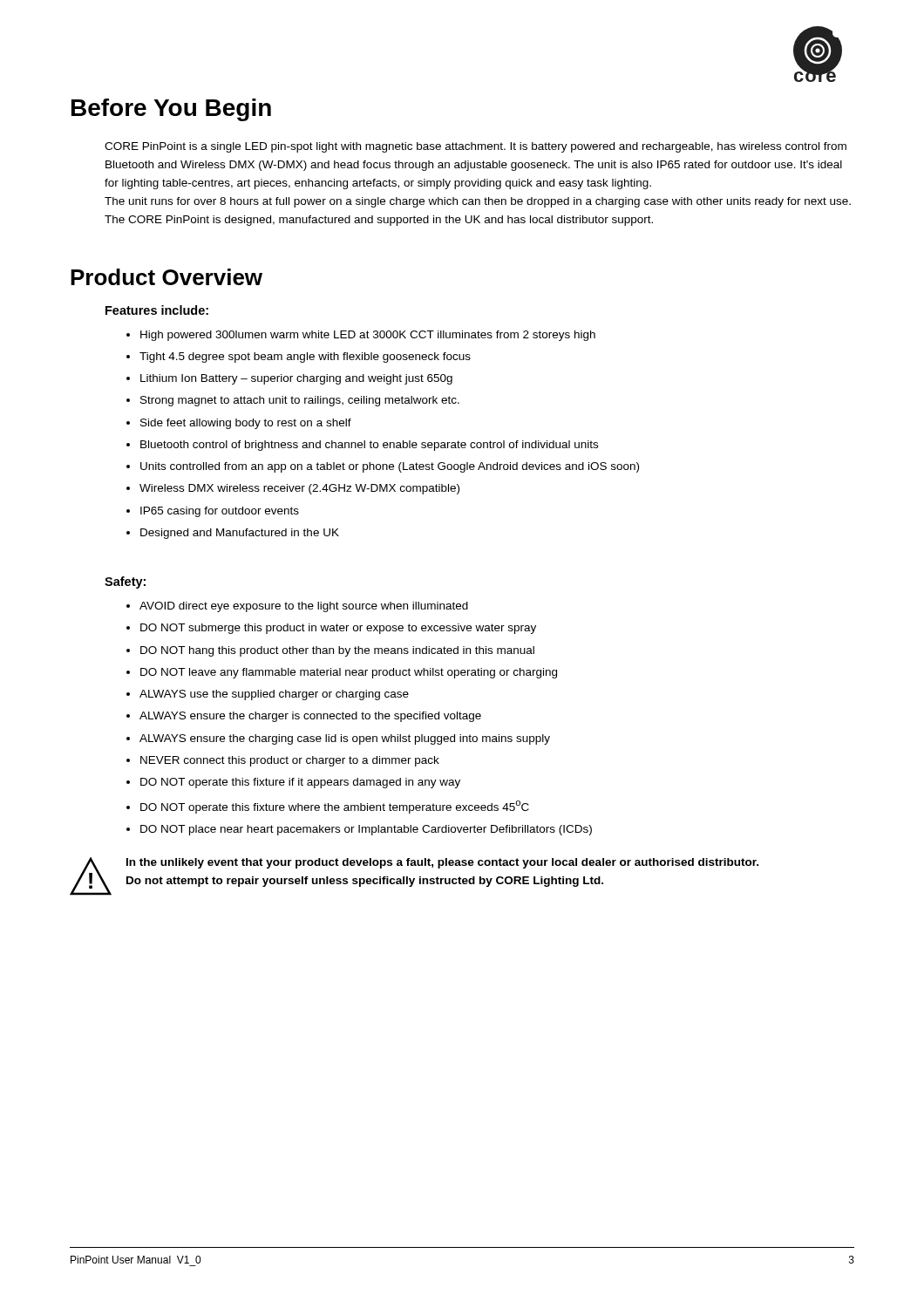Point to the block beginning "DO NOT leave any flammable"
This screenshot has width=924, height=1308.
[x=349, y=672]
